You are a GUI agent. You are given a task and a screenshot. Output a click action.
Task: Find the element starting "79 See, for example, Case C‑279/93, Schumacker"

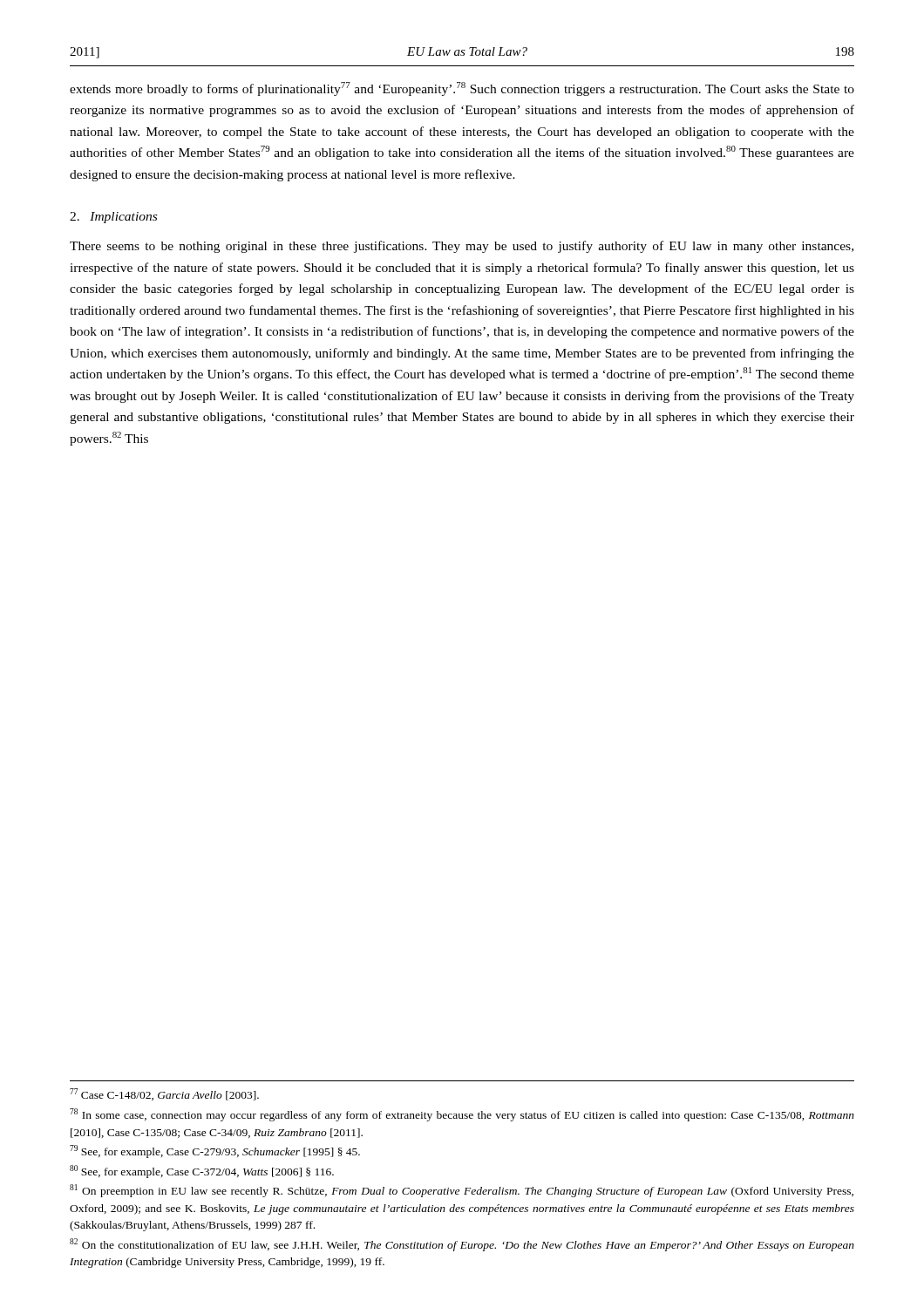(215, 1151)
